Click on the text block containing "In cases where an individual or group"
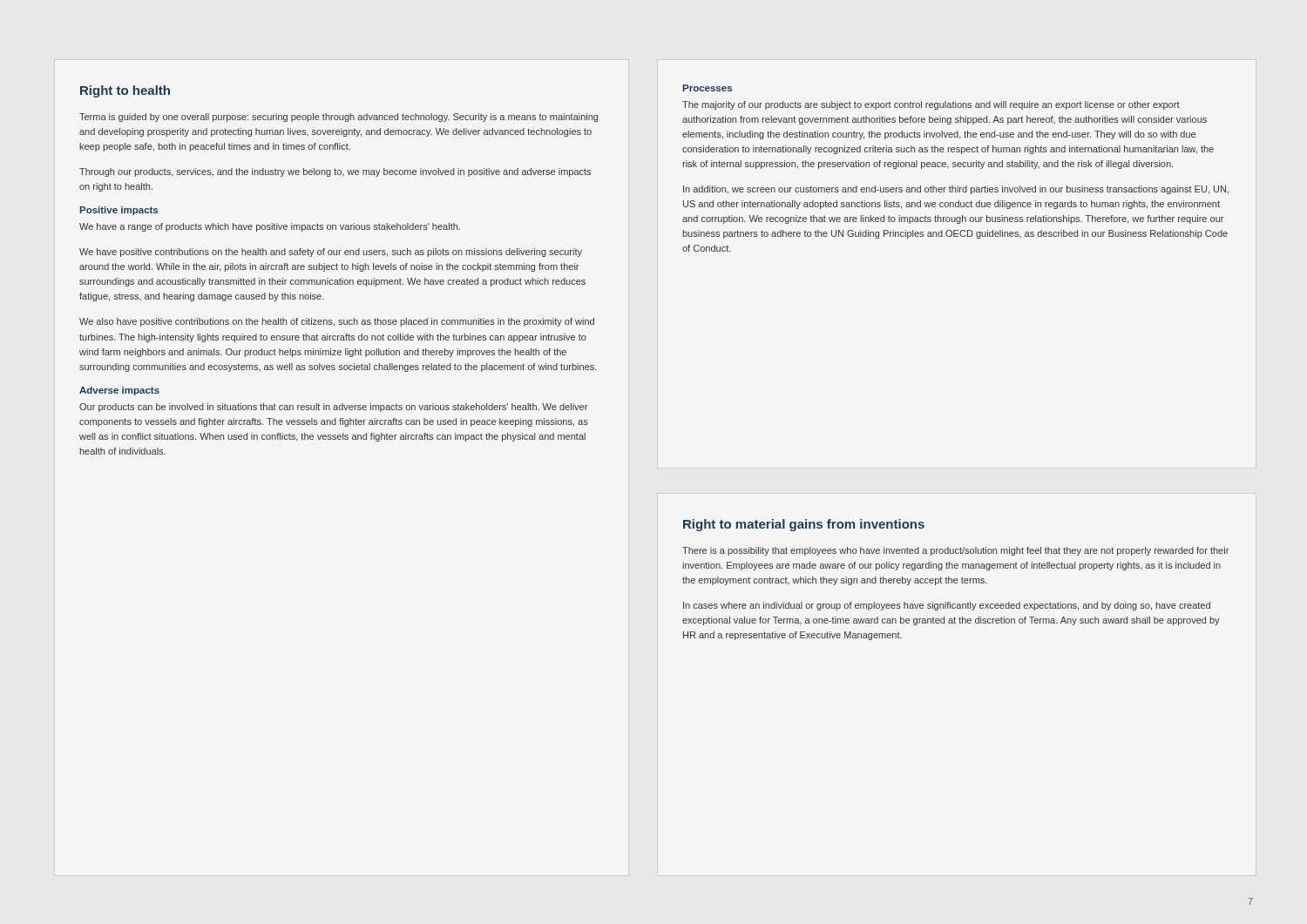Screen dimensions: 924x1307 pos(951,620)
